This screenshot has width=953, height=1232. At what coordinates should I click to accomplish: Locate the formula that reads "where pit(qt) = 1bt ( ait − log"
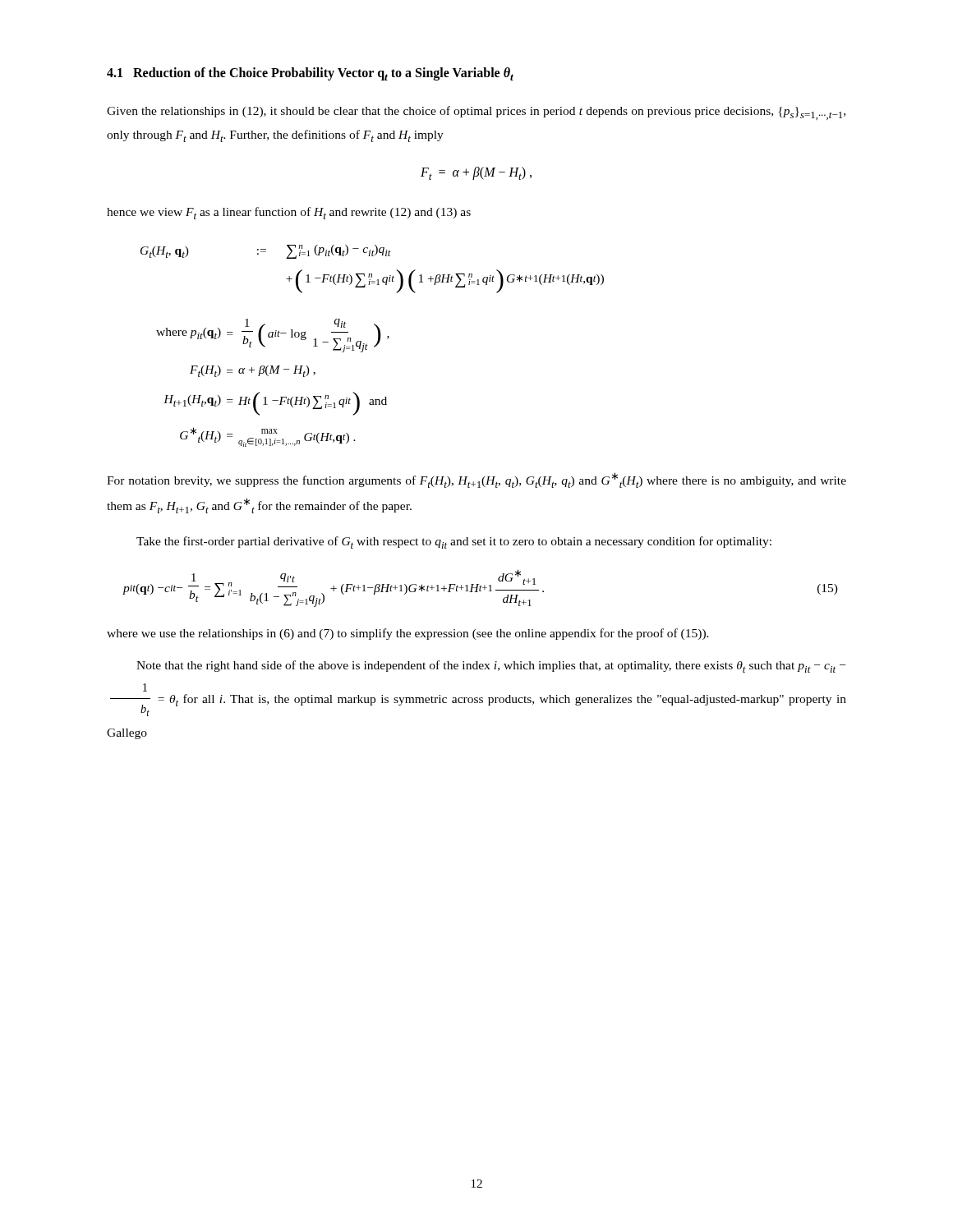[273, 381]
